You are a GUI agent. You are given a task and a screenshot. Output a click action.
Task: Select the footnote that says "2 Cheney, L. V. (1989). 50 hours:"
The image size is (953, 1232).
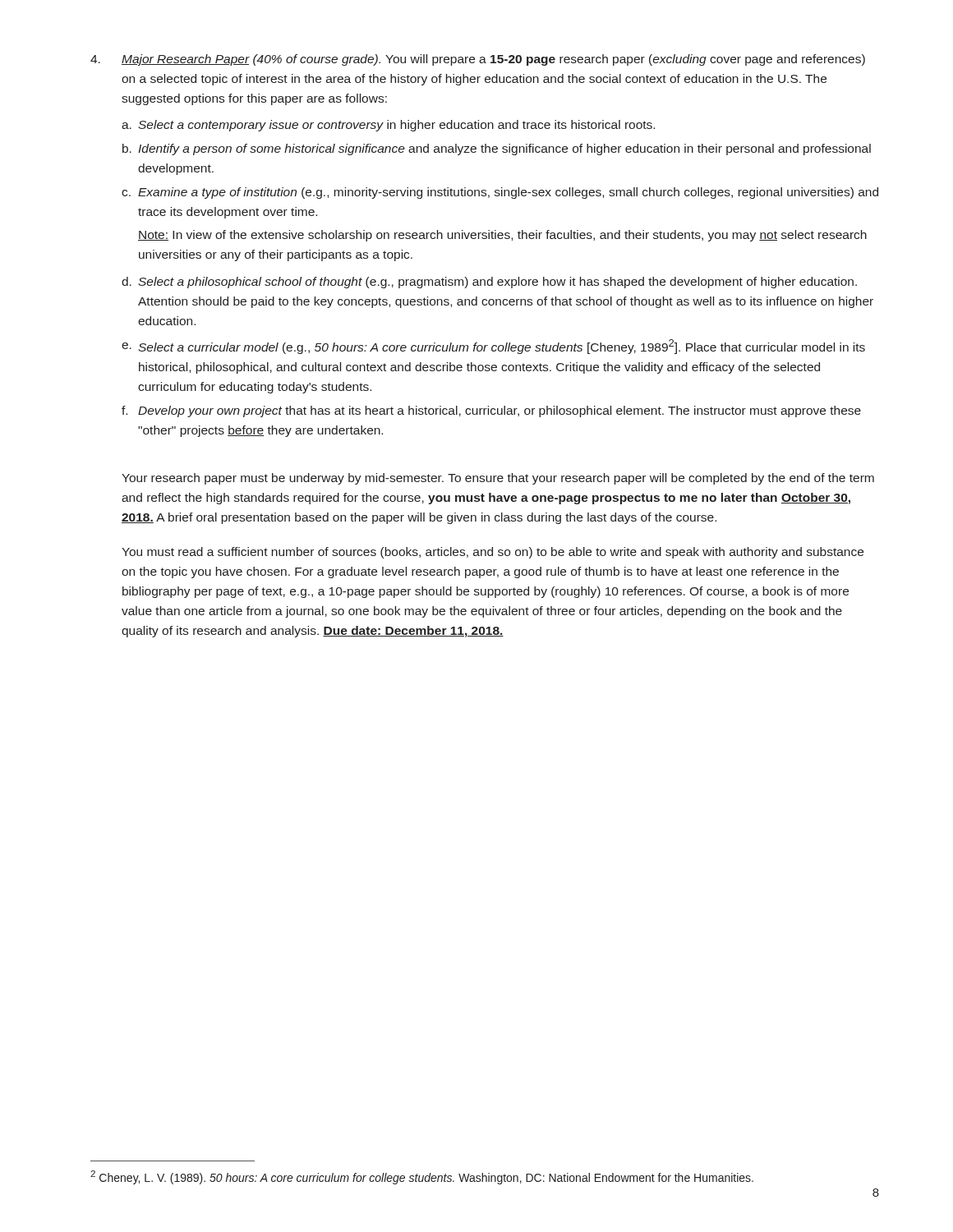pos(422,1176)
